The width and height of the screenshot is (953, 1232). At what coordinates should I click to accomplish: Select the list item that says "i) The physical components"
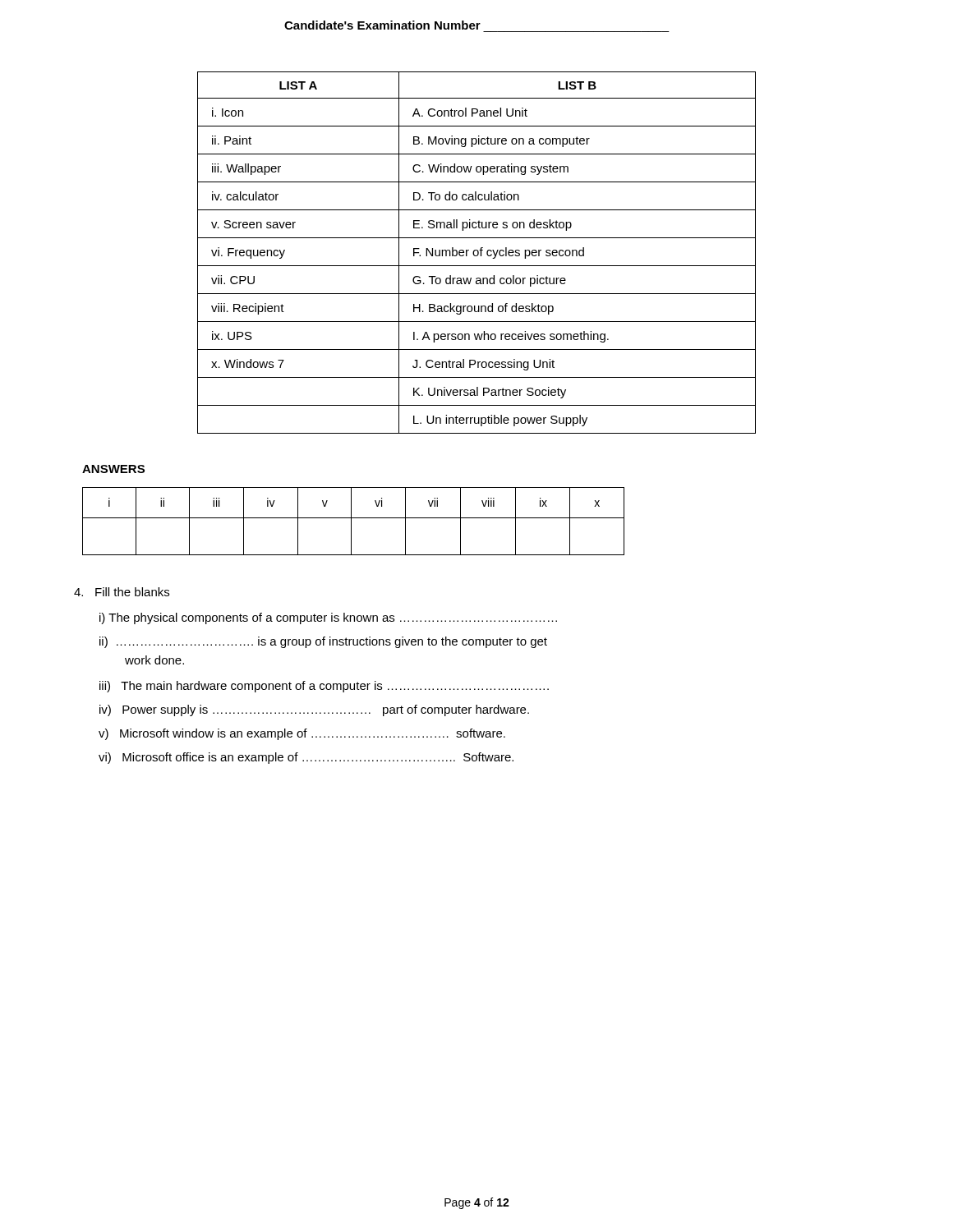point(329,617)
